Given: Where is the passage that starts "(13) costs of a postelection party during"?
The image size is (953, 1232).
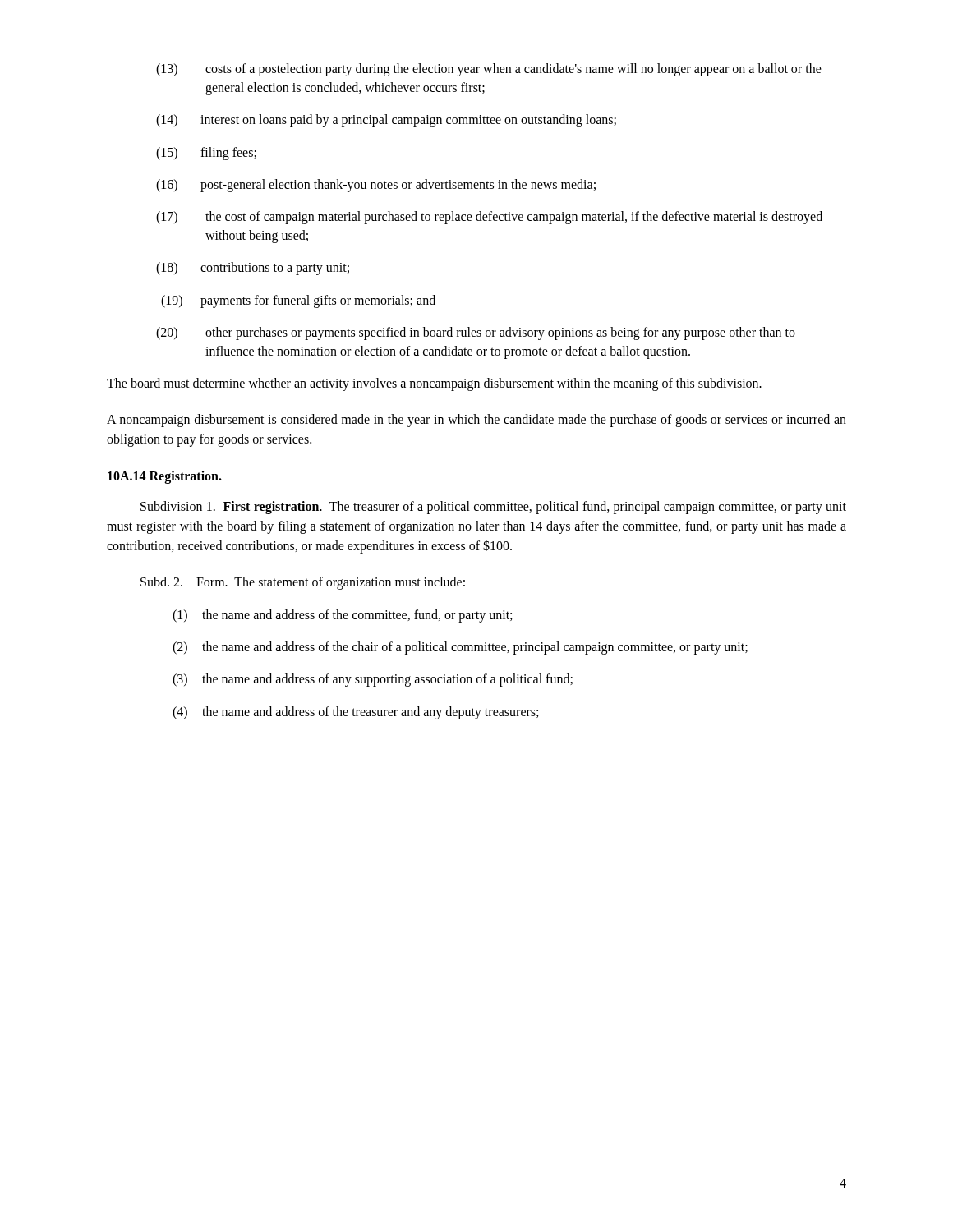Looking at the screenshot, I should pyautogui.click(x=501, y=78).
